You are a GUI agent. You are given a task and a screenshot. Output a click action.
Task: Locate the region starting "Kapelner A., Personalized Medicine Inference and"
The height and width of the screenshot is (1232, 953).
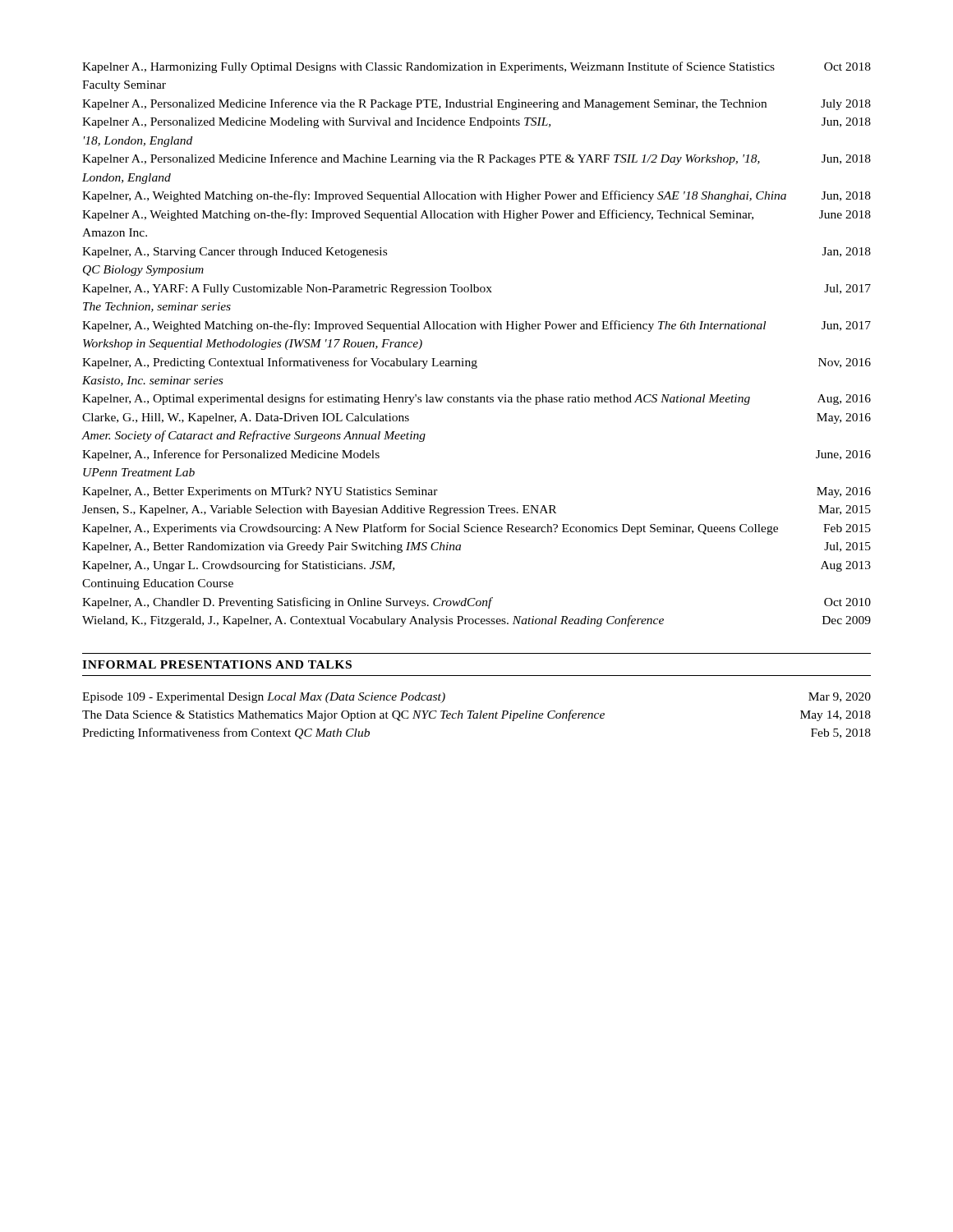click(x=476, y=168)
